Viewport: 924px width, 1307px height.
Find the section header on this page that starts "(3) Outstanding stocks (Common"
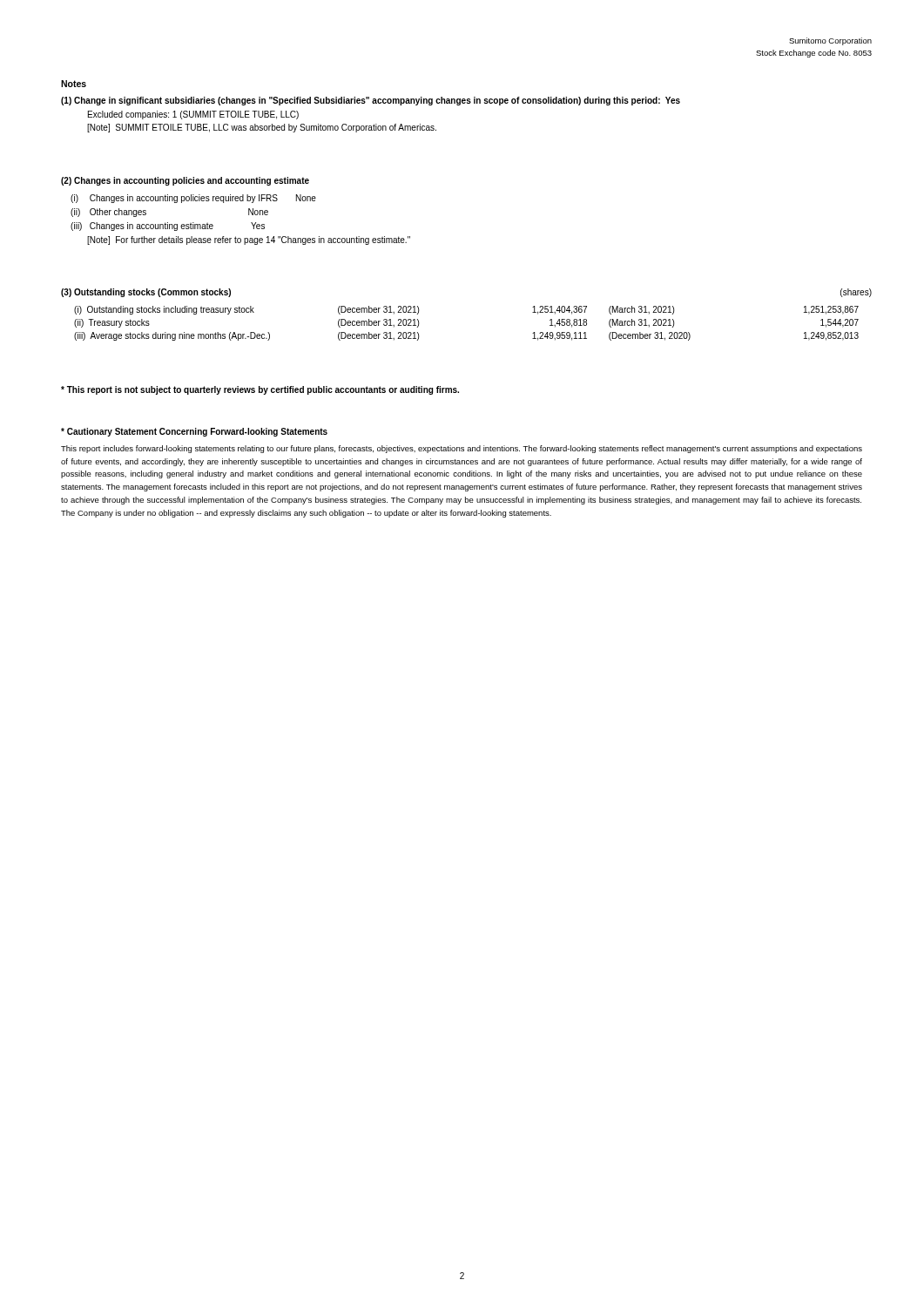point(146,292)
